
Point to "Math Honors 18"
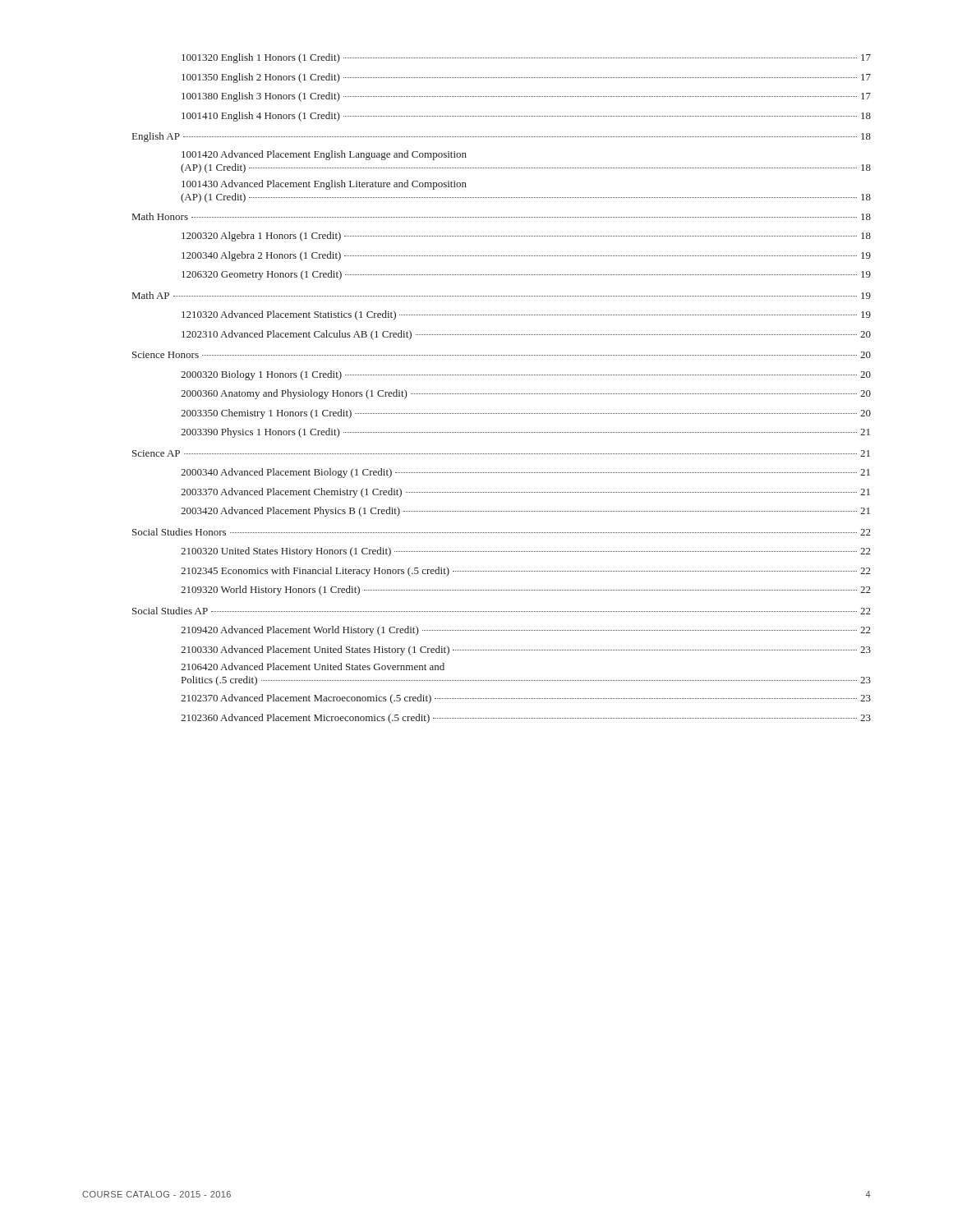tap(501, 216)
